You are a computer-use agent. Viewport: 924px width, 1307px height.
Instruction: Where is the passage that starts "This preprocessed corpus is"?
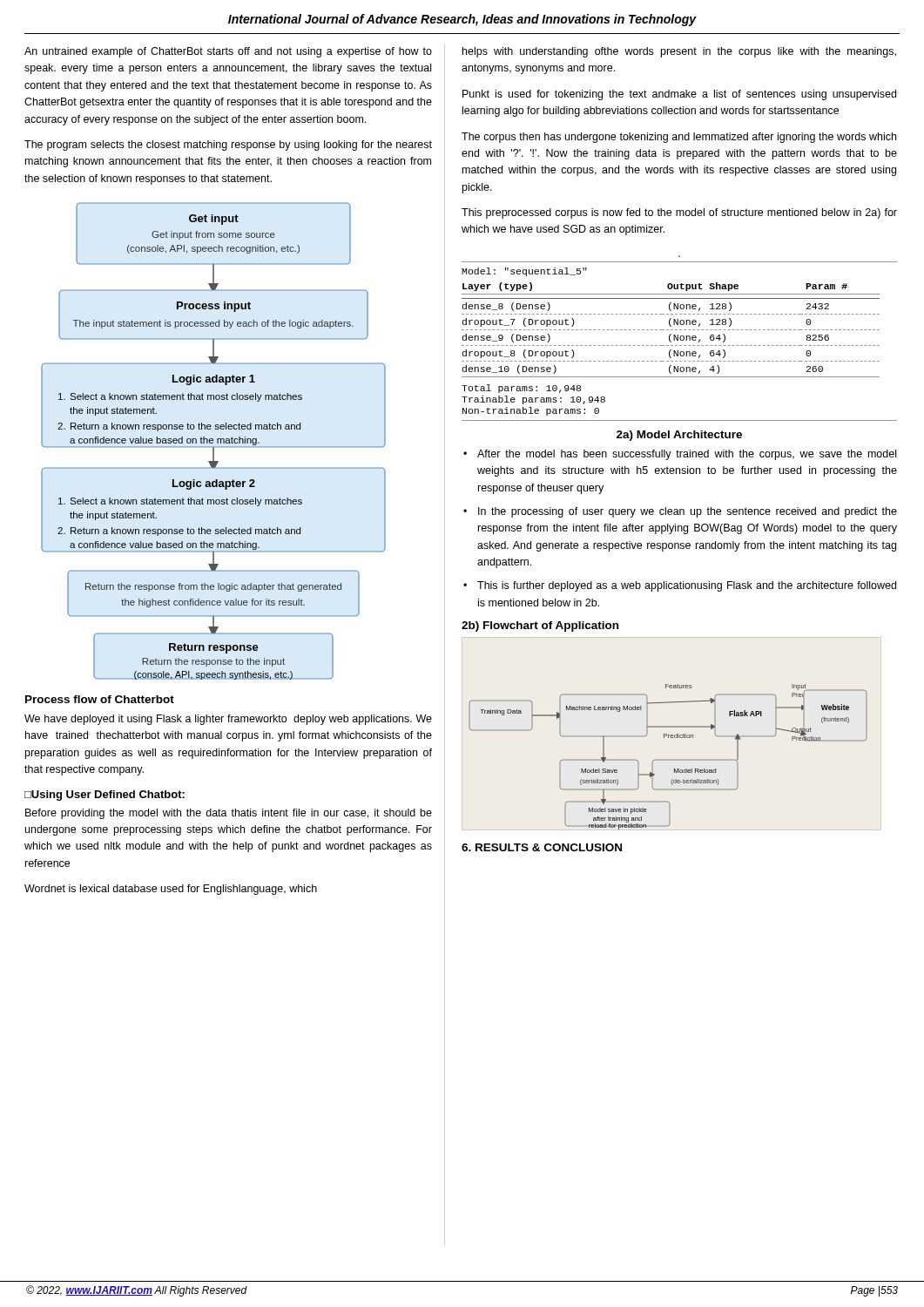coord(679,221)
